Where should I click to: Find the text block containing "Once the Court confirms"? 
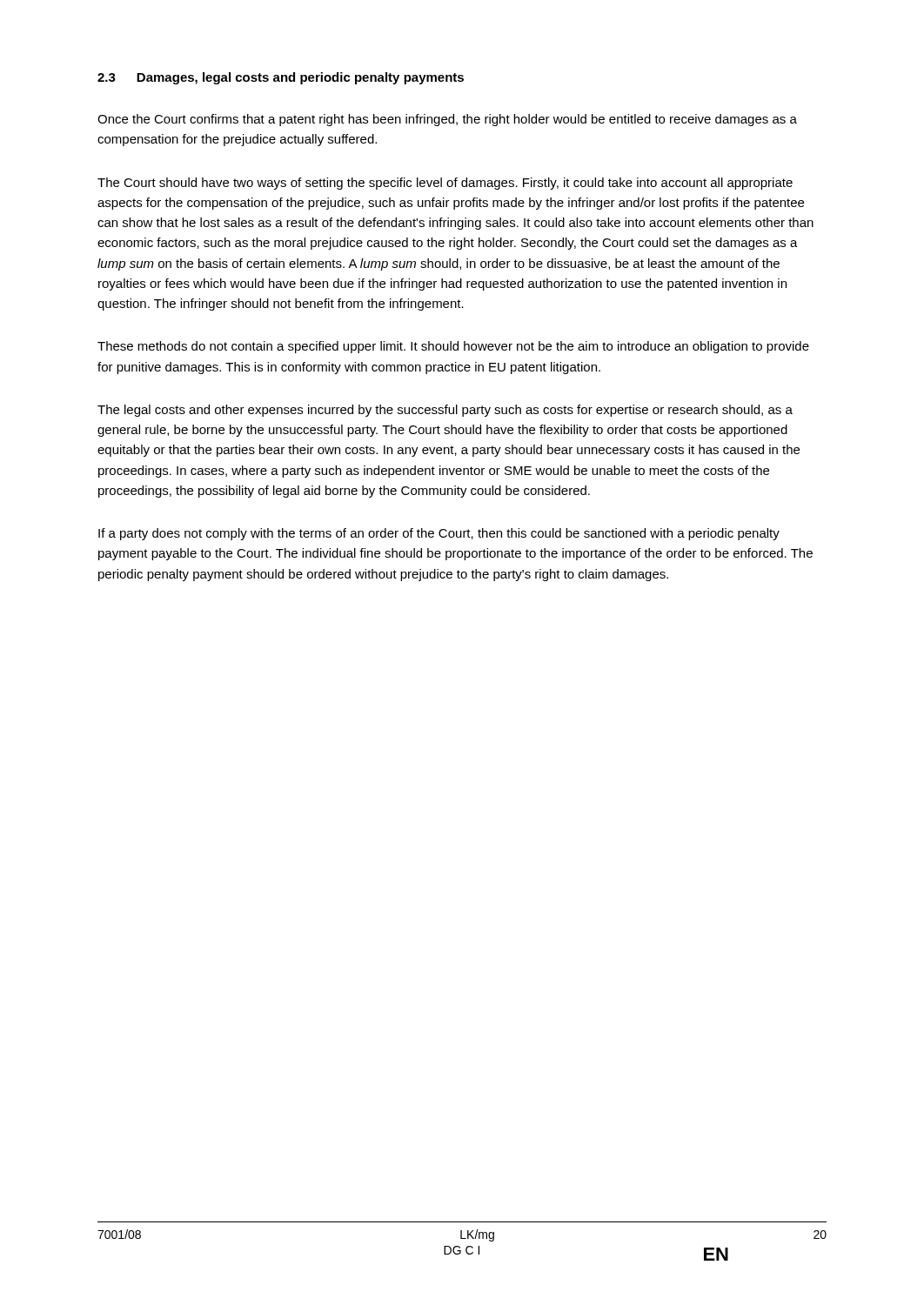click(x=447, y=129)
